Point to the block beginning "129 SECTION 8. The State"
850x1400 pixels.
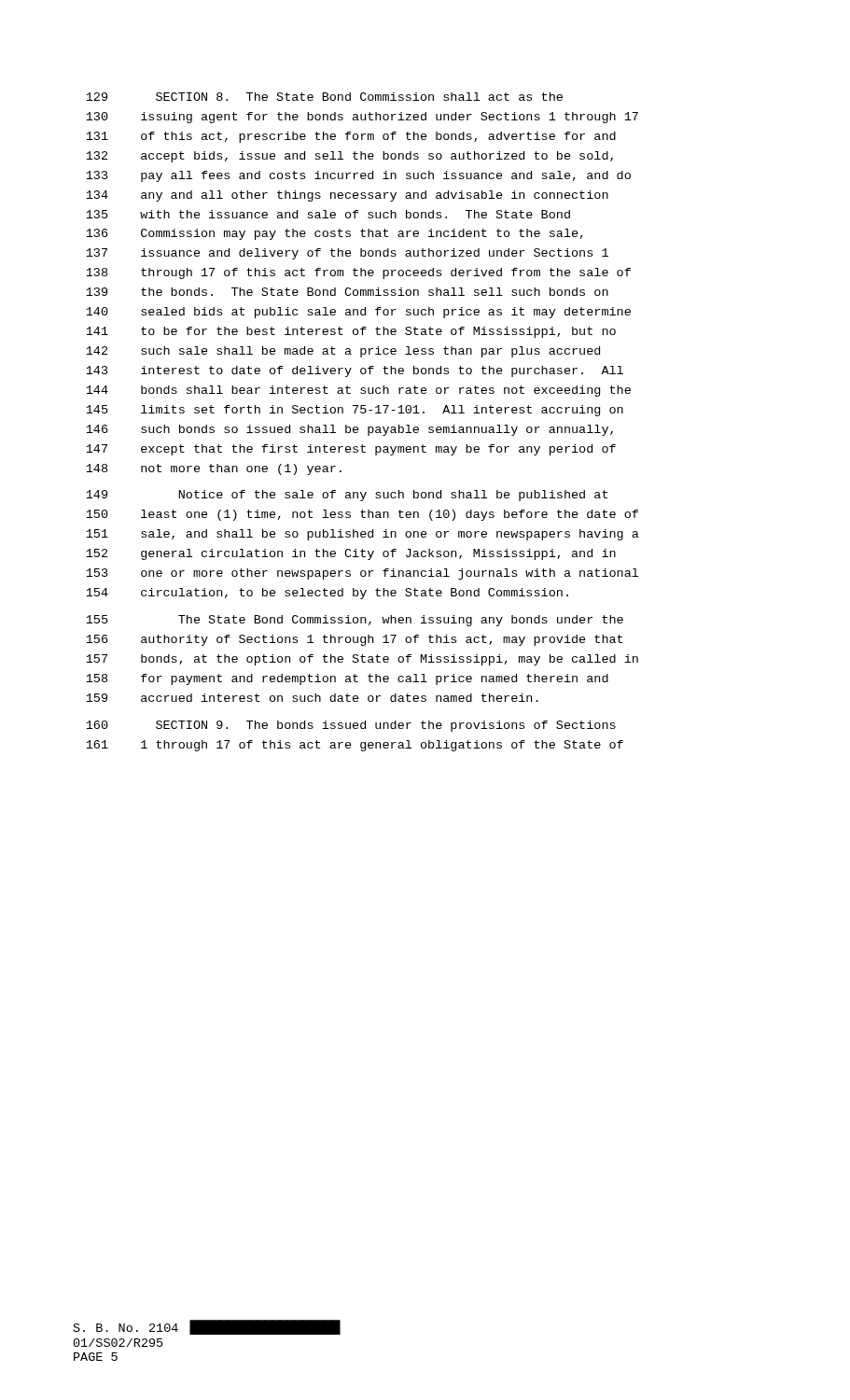click(425, 422)
